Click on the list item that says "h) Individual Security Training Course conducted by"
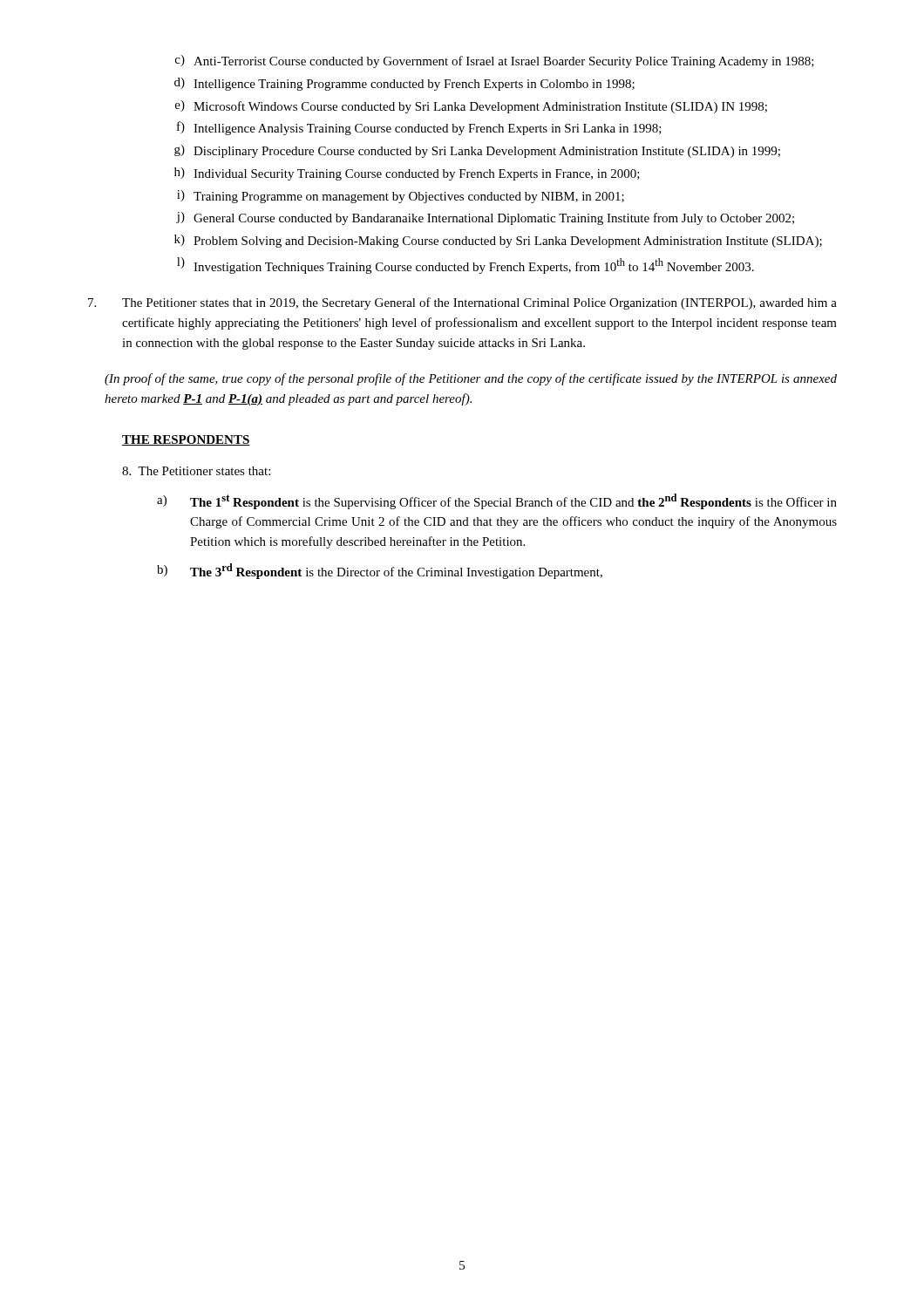Viewport: 924px width, 1308px height. click(497, 174)
